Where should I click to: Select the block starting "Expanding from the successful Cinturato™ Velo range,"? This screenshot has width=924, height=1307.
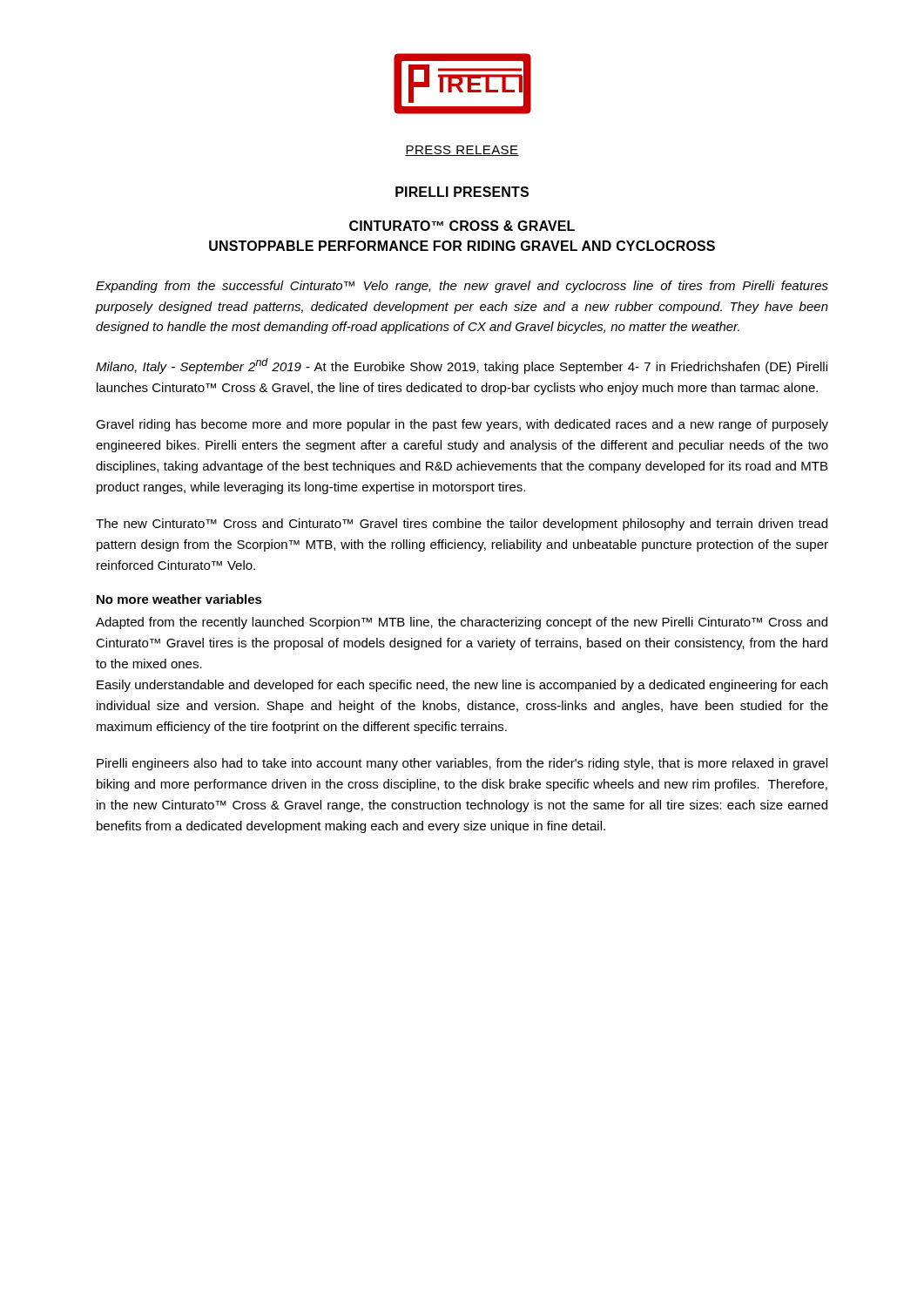coord(462,306)
